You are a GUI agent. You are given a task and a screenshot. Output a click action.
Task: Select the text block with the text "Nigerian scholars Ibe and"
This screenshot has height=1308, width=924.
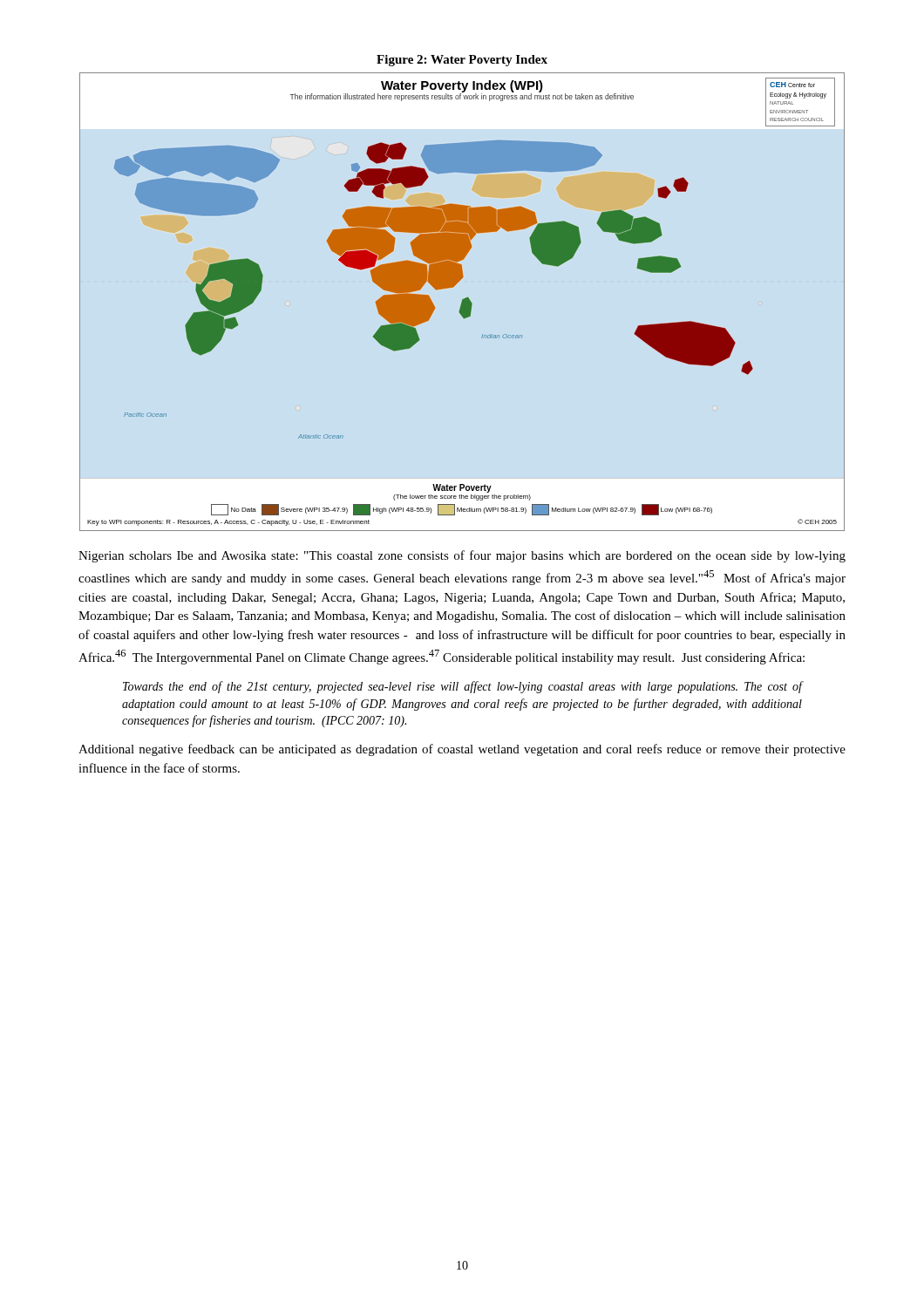(462, 606)
